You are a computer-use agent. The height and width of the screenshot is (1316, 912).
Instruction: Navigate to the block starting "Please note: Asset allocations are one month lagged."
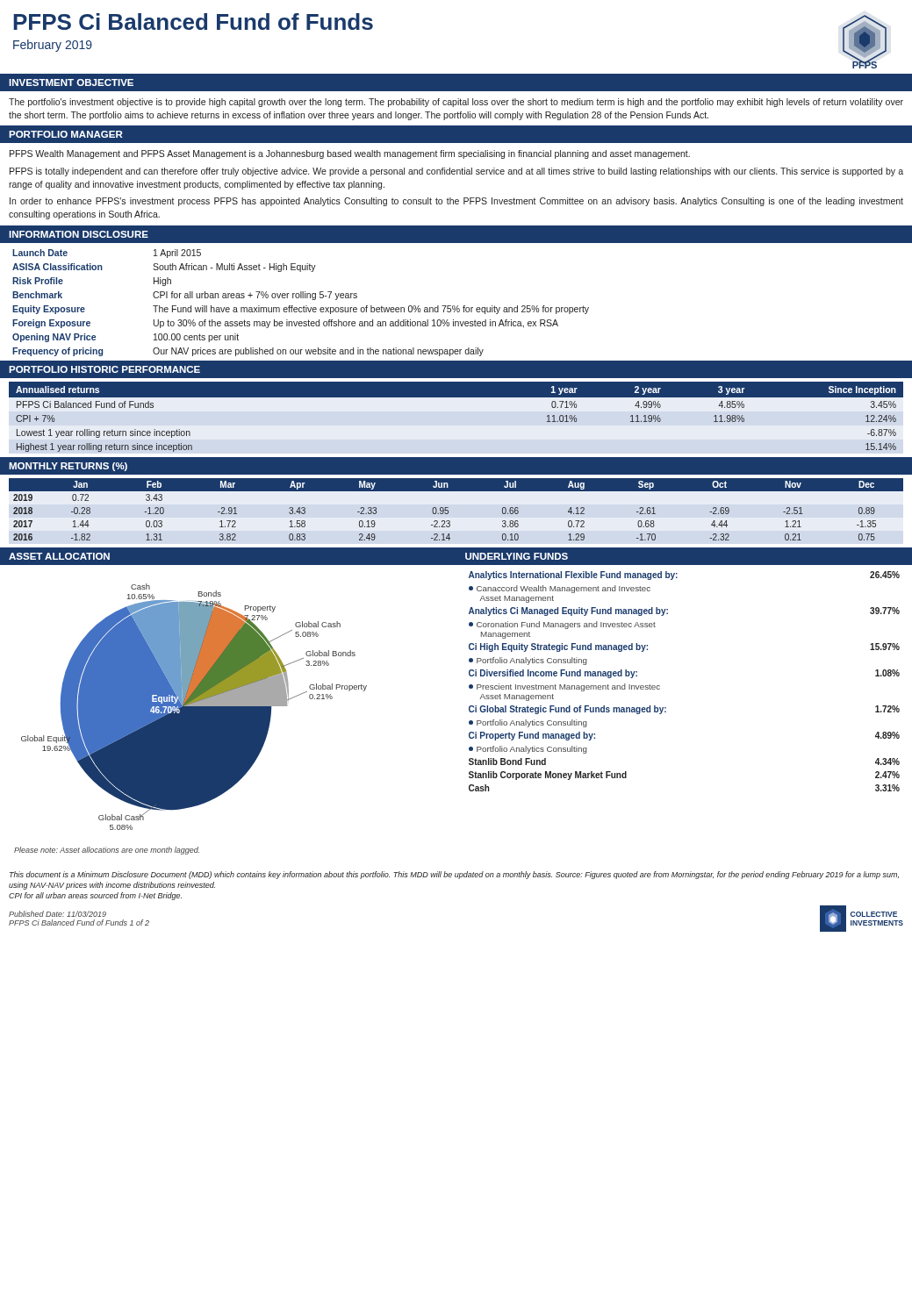click(107, 850)
